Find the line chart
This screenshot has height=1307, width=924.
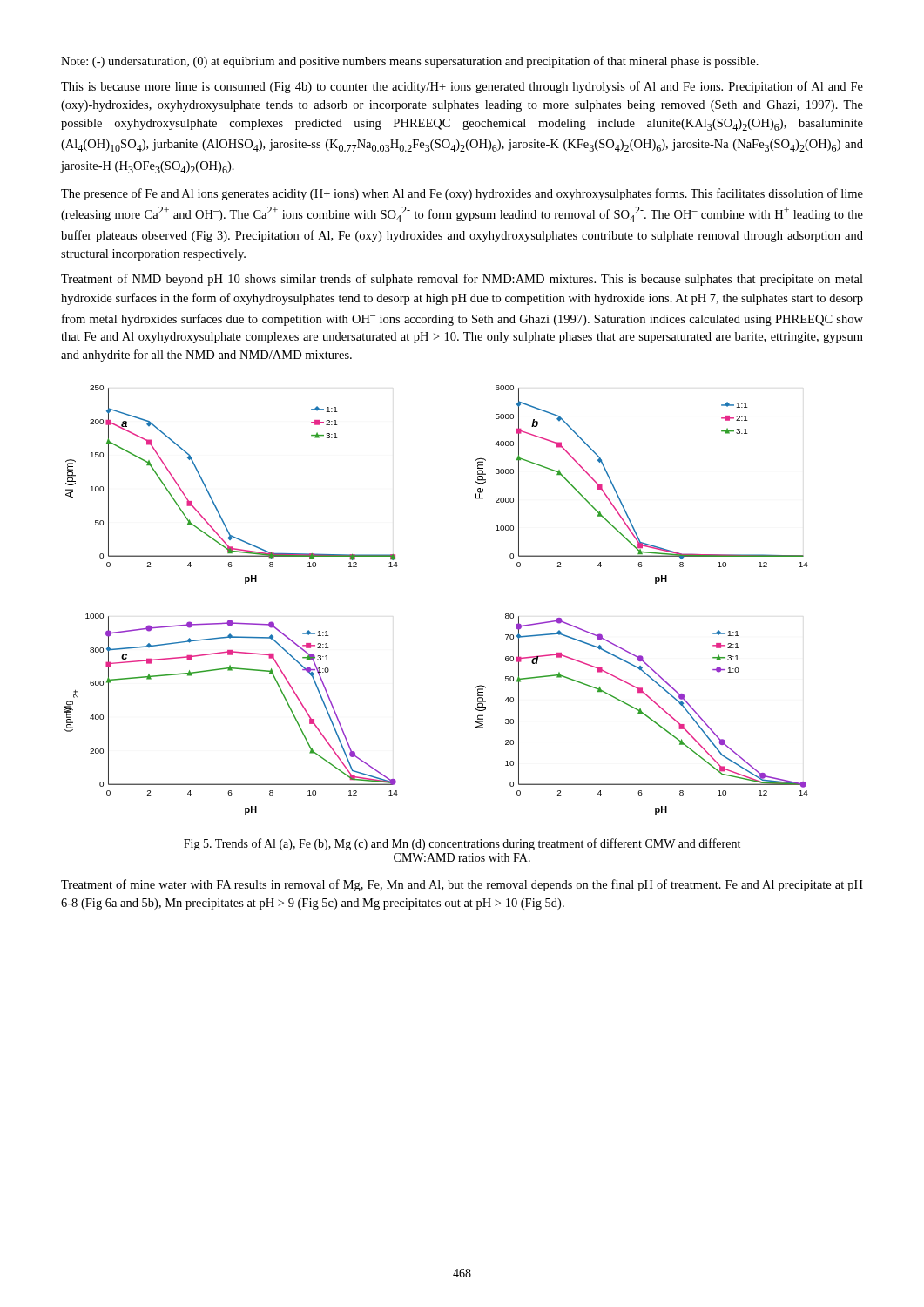pos(462,604)
